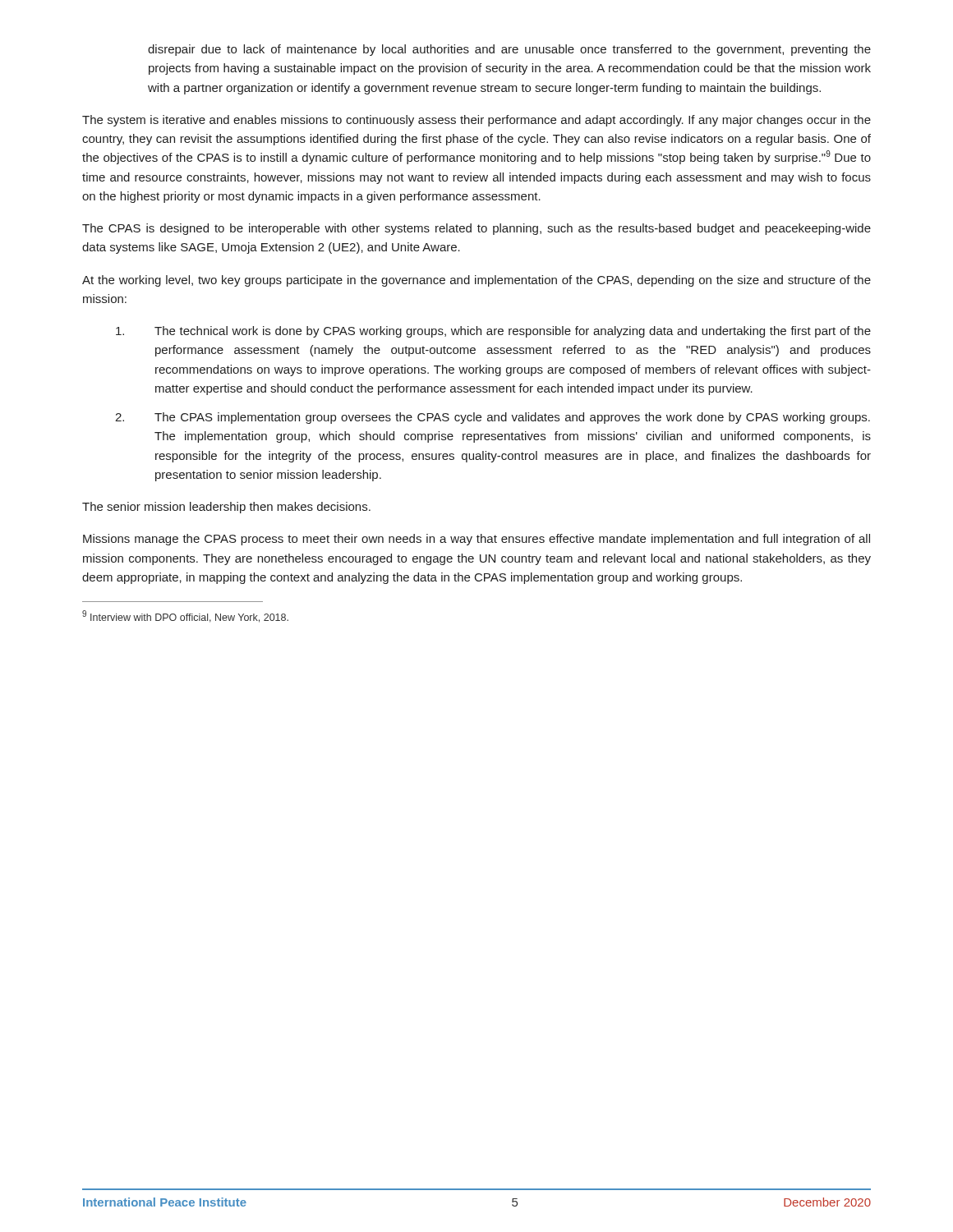Point to the text block starting "disrepair due to lack of maintenance by"
Viewport: 953px width, 1232px height.
(x=509, y=68)
